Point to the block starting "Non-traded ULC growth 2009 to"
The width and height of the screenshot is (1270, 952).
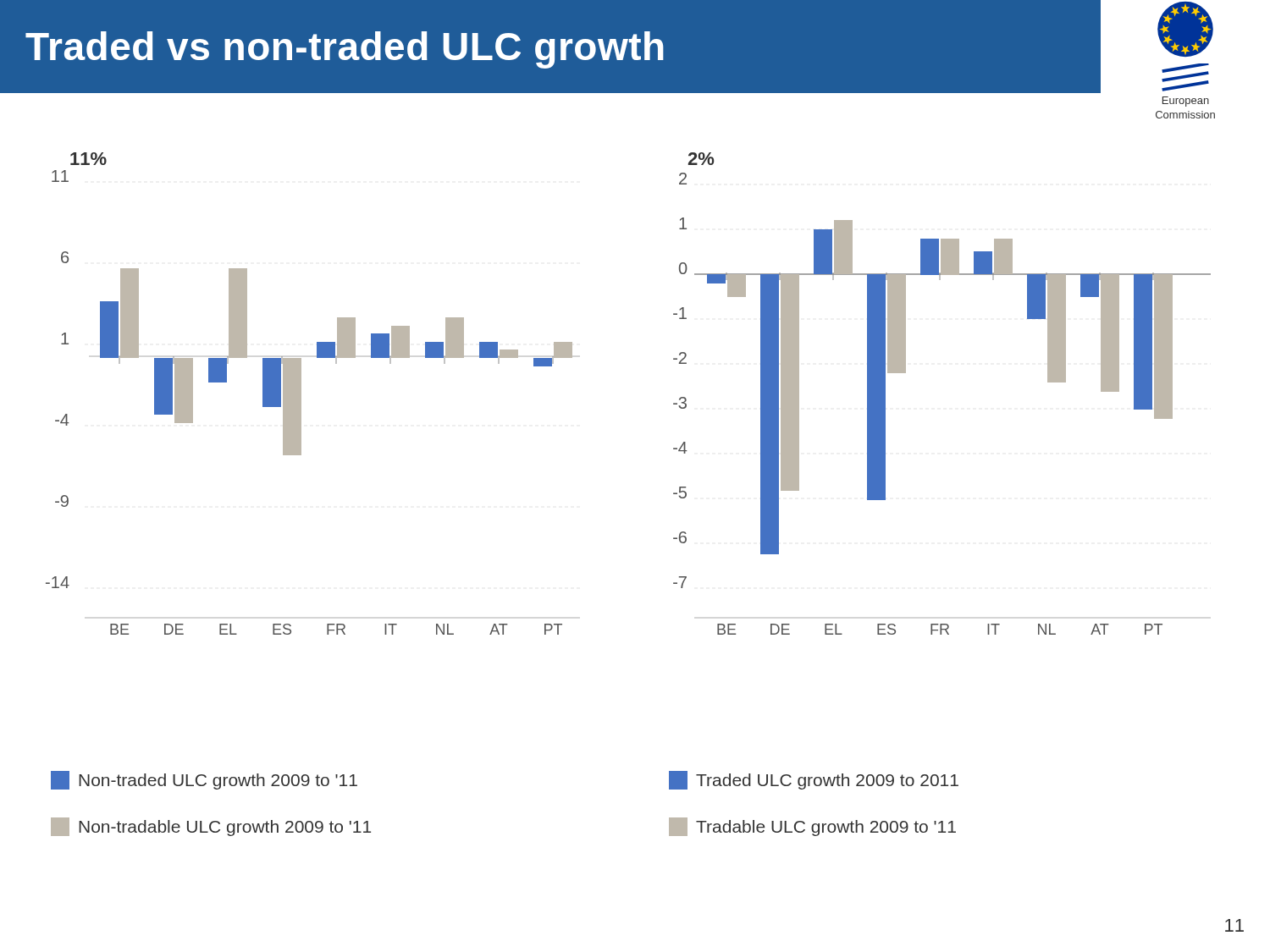tap(204, 780)
